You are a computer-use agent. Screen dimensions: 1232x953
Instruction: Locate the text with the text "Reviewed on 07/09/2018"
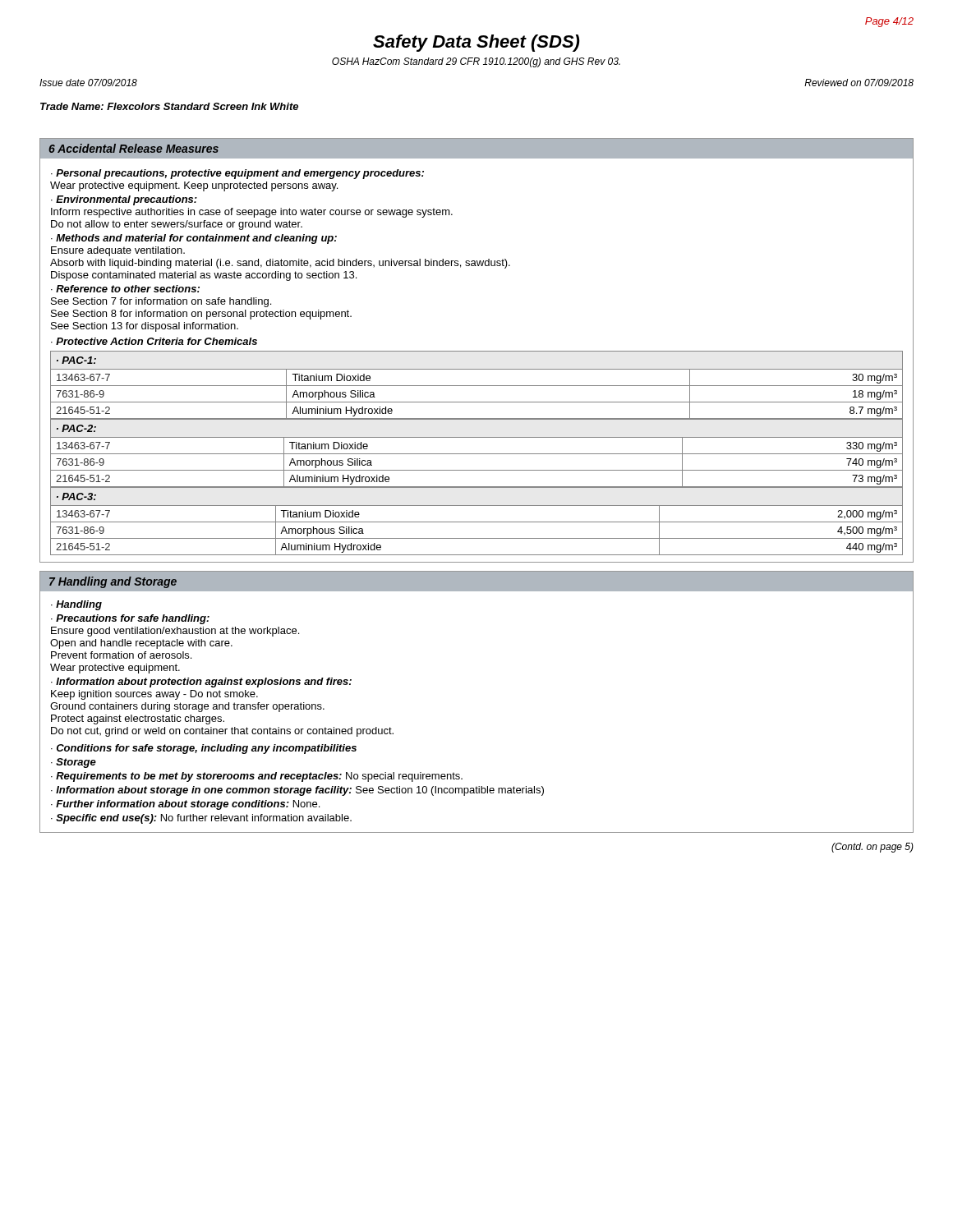859,83
